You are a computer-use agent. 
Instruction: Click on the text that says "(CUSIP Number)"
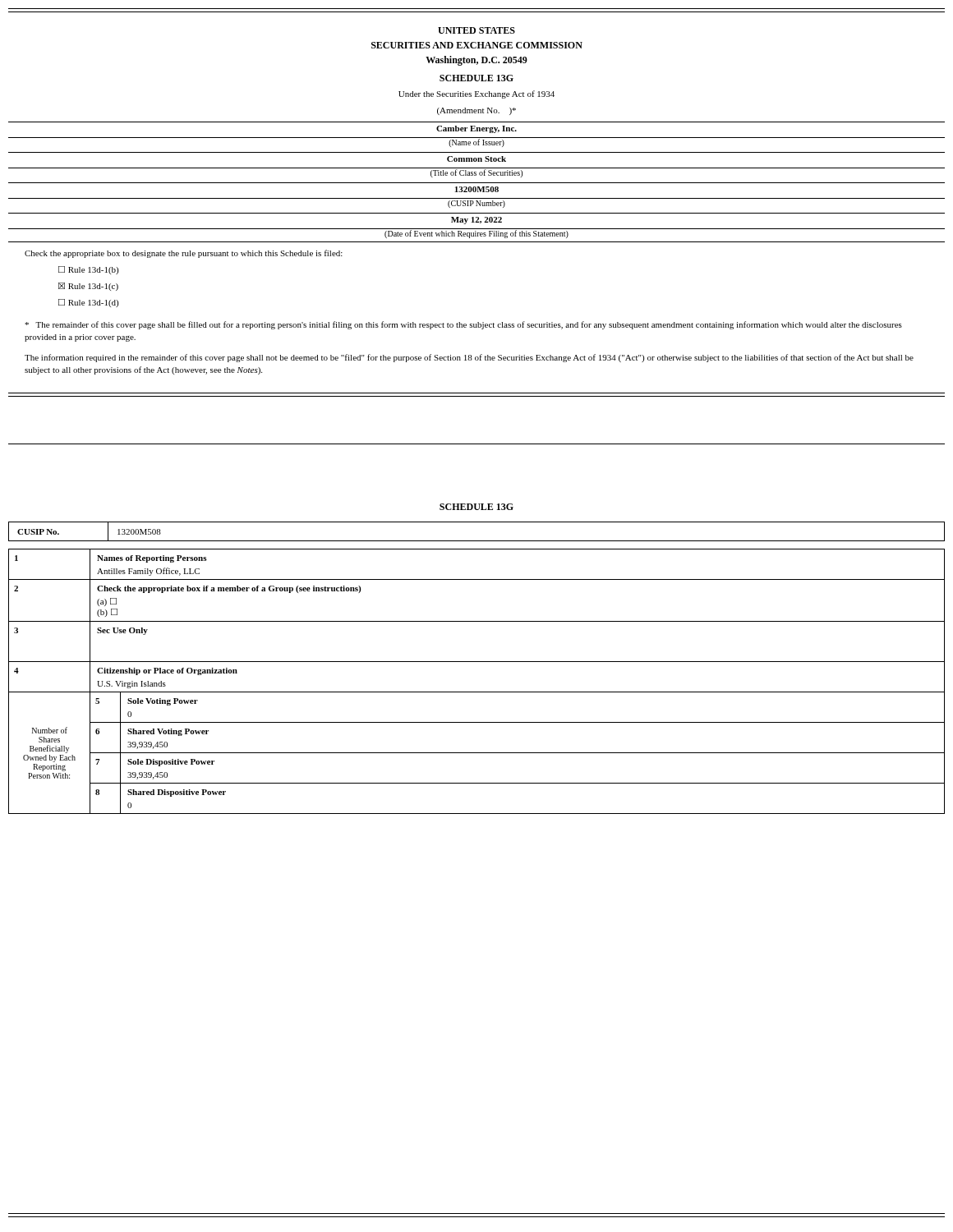point(476,203)
